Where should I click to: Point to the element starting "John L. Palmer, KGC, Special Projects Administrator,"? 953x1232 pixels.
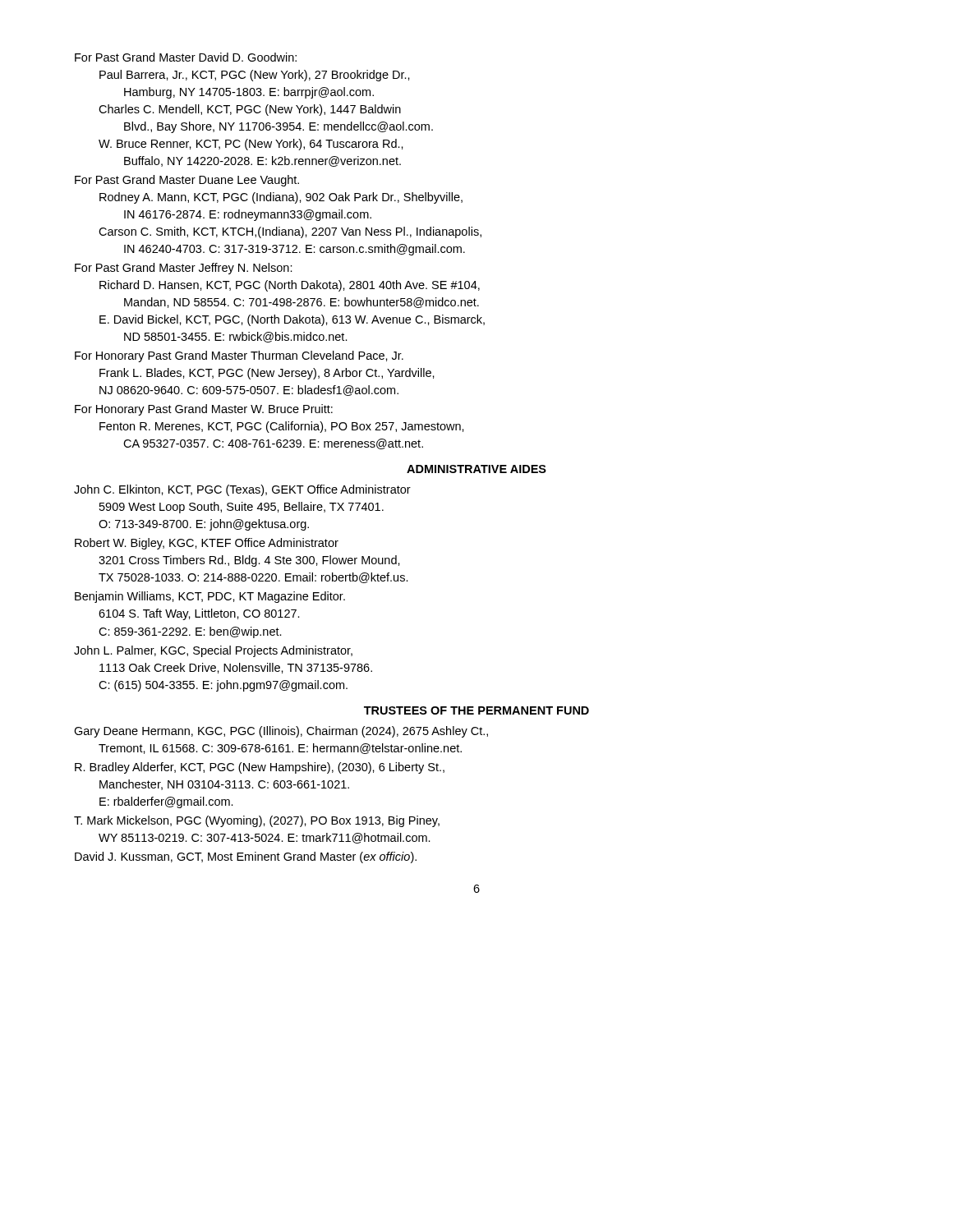point(213,651)
